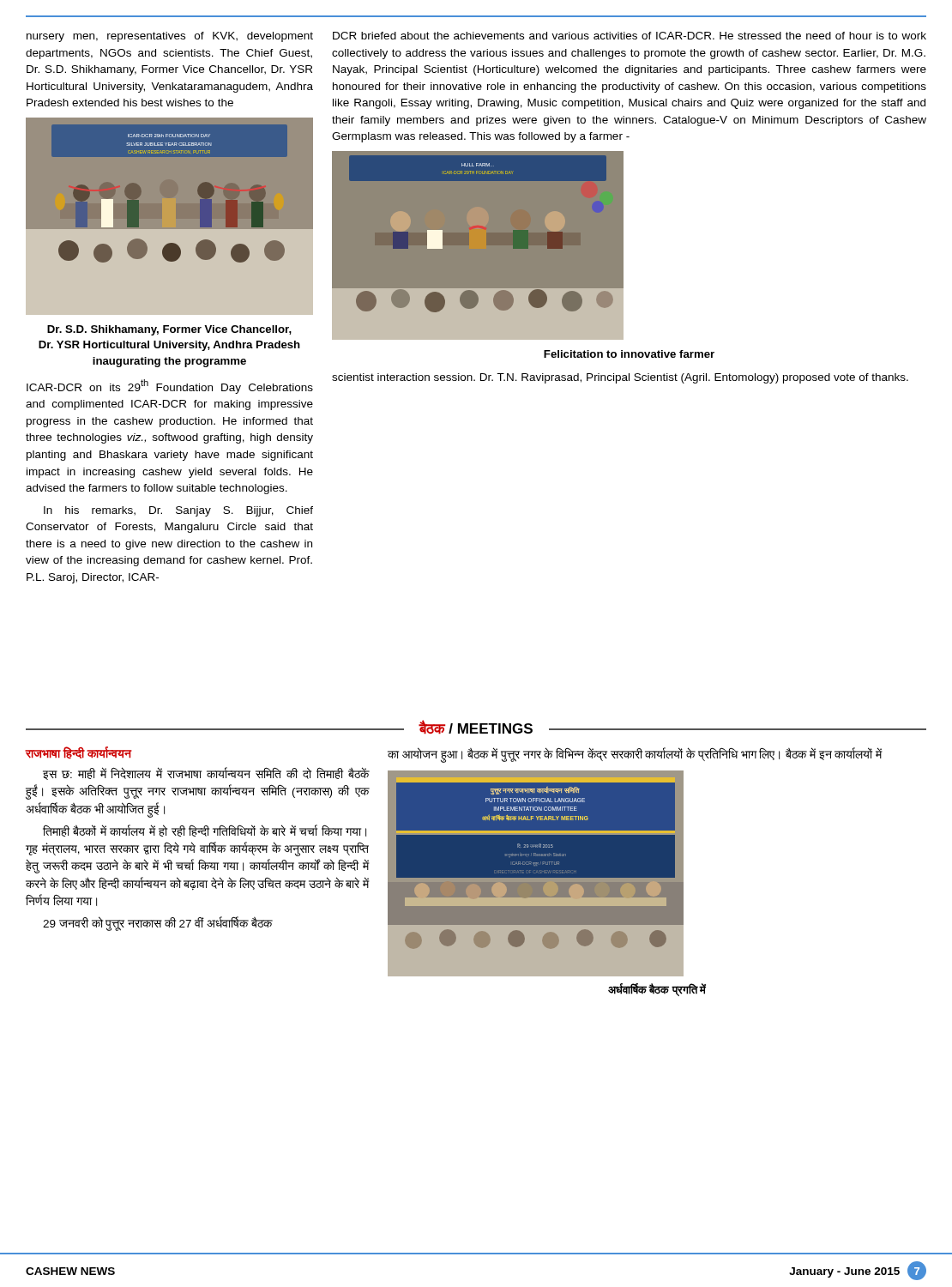Navigate to the text block starting "DCR briefed about the achievements and various activities"

(x=629, y=86)
